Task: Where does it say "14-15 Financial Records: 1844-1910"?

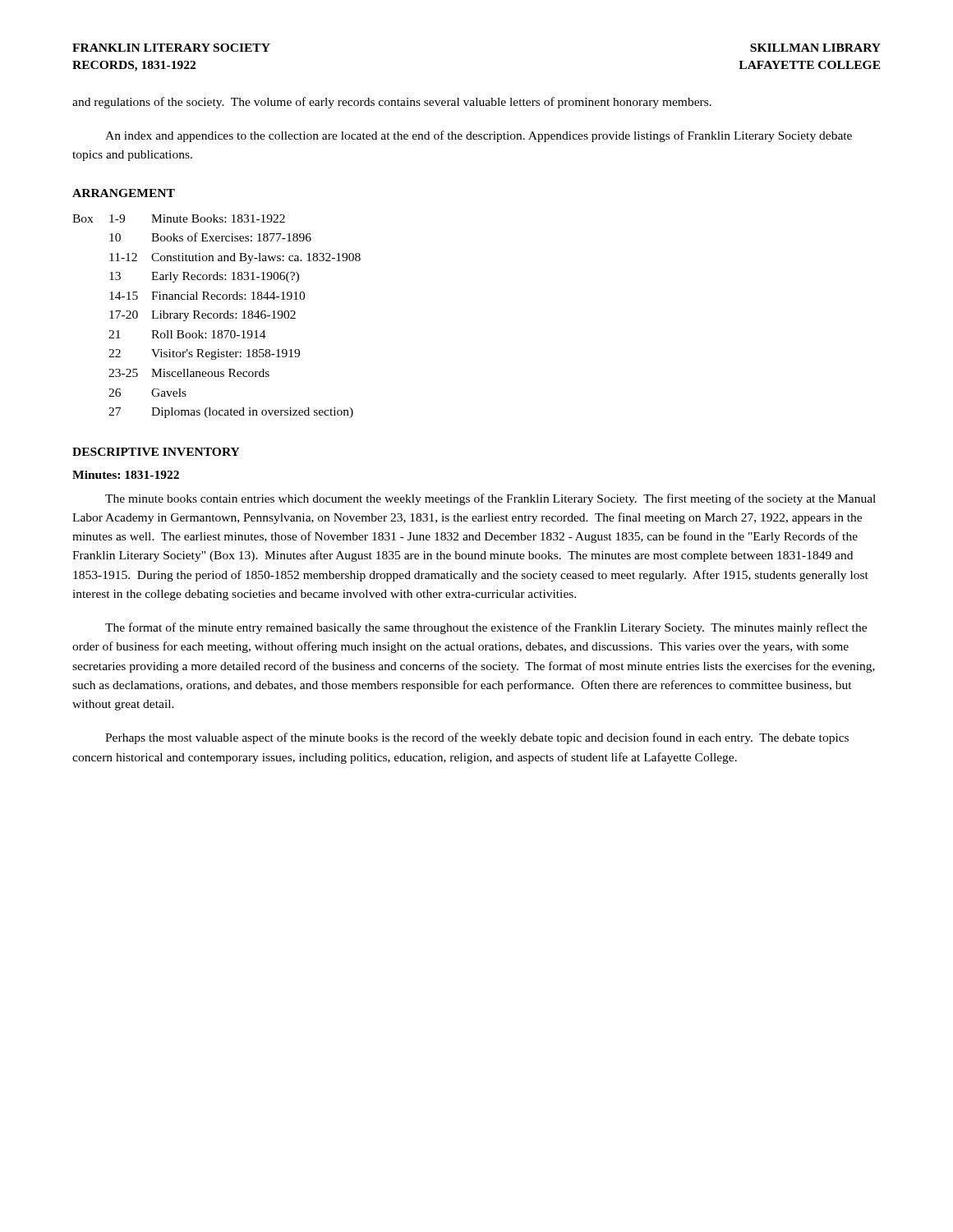Action: pos(189,295)
